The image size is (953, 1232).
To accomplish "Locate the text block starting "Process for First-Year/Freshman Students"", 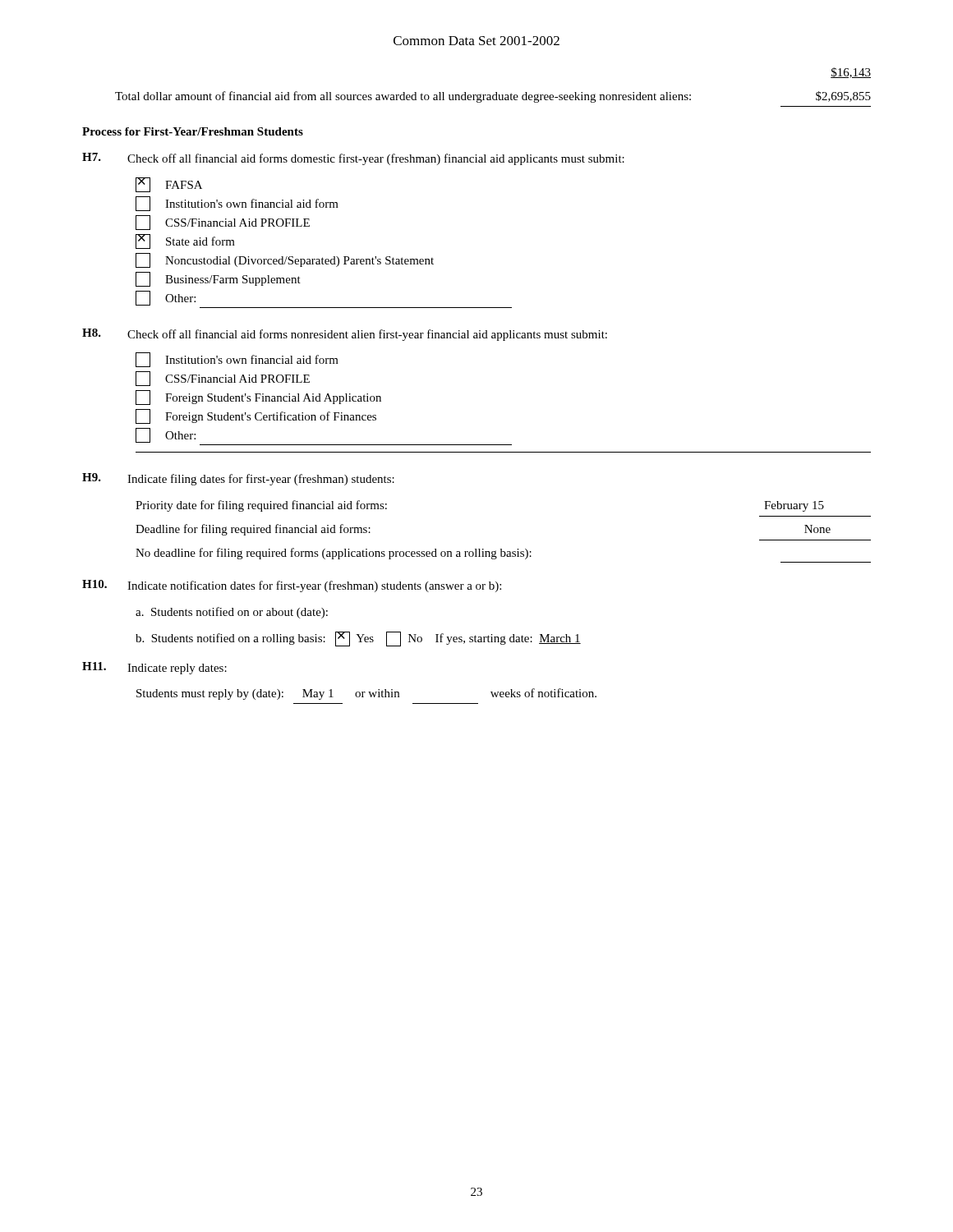I will click(x=193, y=131).
